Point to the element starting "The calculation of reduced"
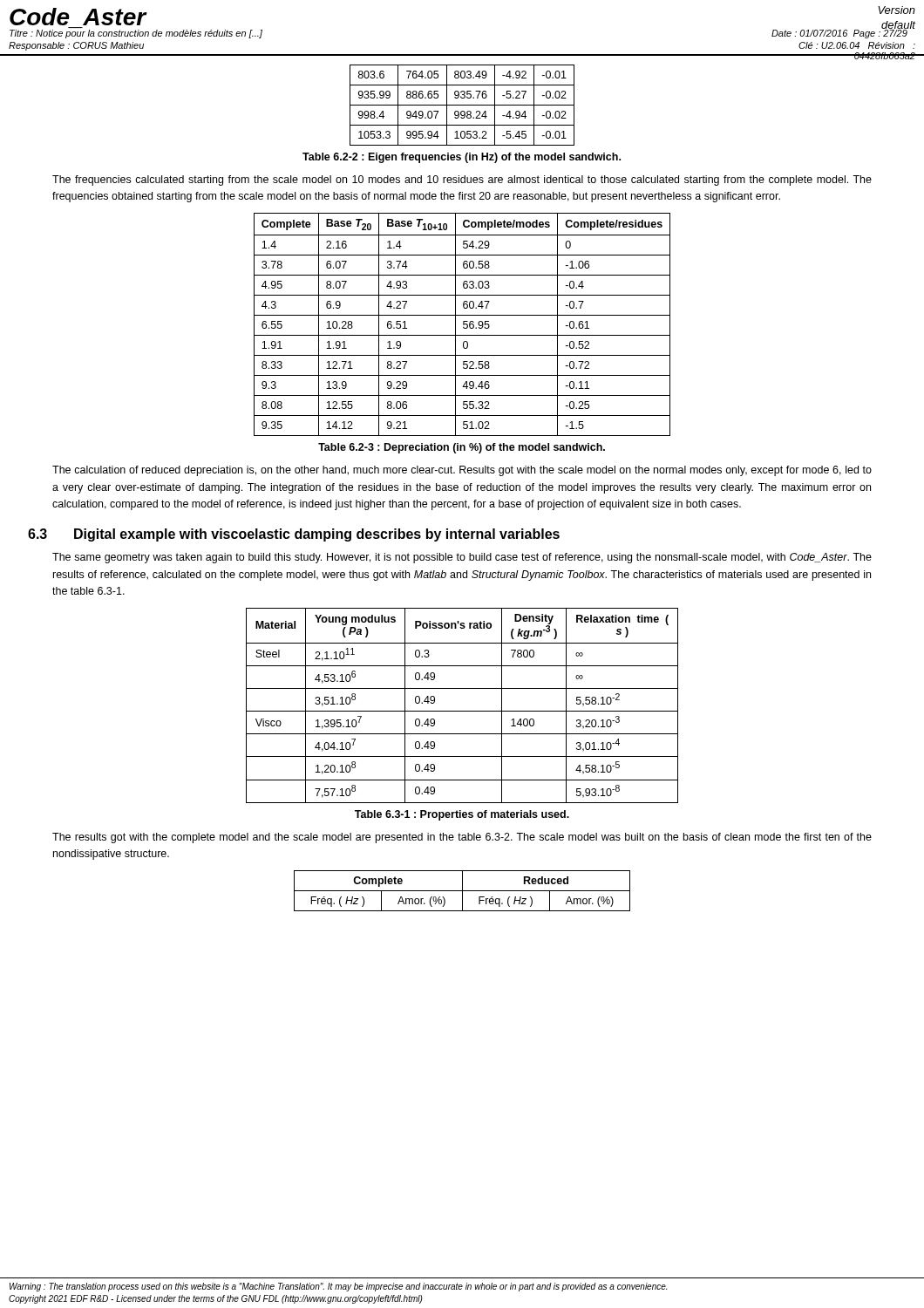 click(462, 487)
